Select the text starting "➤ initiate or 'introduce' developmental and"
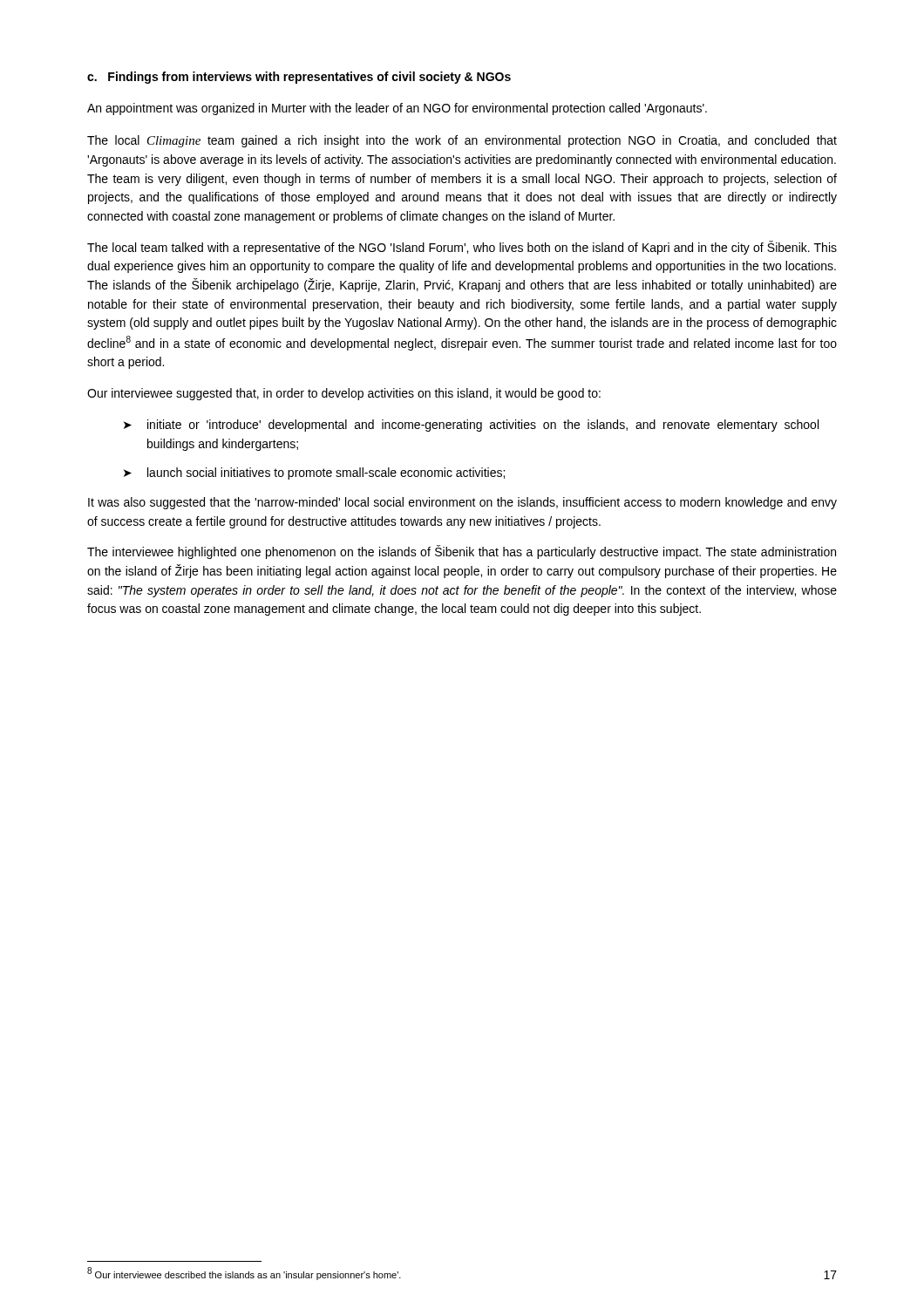This screenshot has height=1308, width=924. coord(471,435)
